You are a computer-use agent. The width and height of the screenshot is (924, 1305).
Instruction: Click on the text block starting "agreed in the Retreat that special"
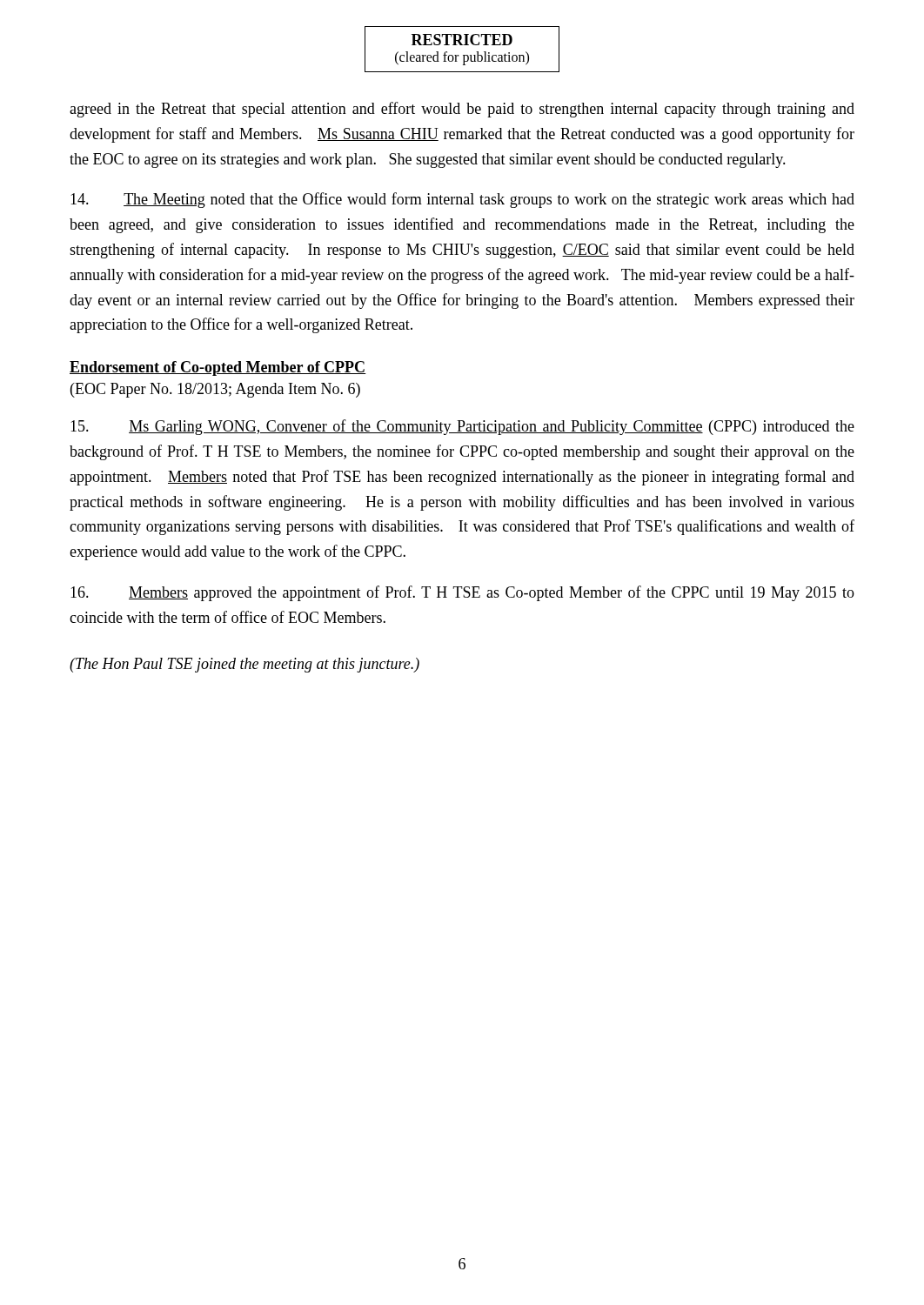462,134
